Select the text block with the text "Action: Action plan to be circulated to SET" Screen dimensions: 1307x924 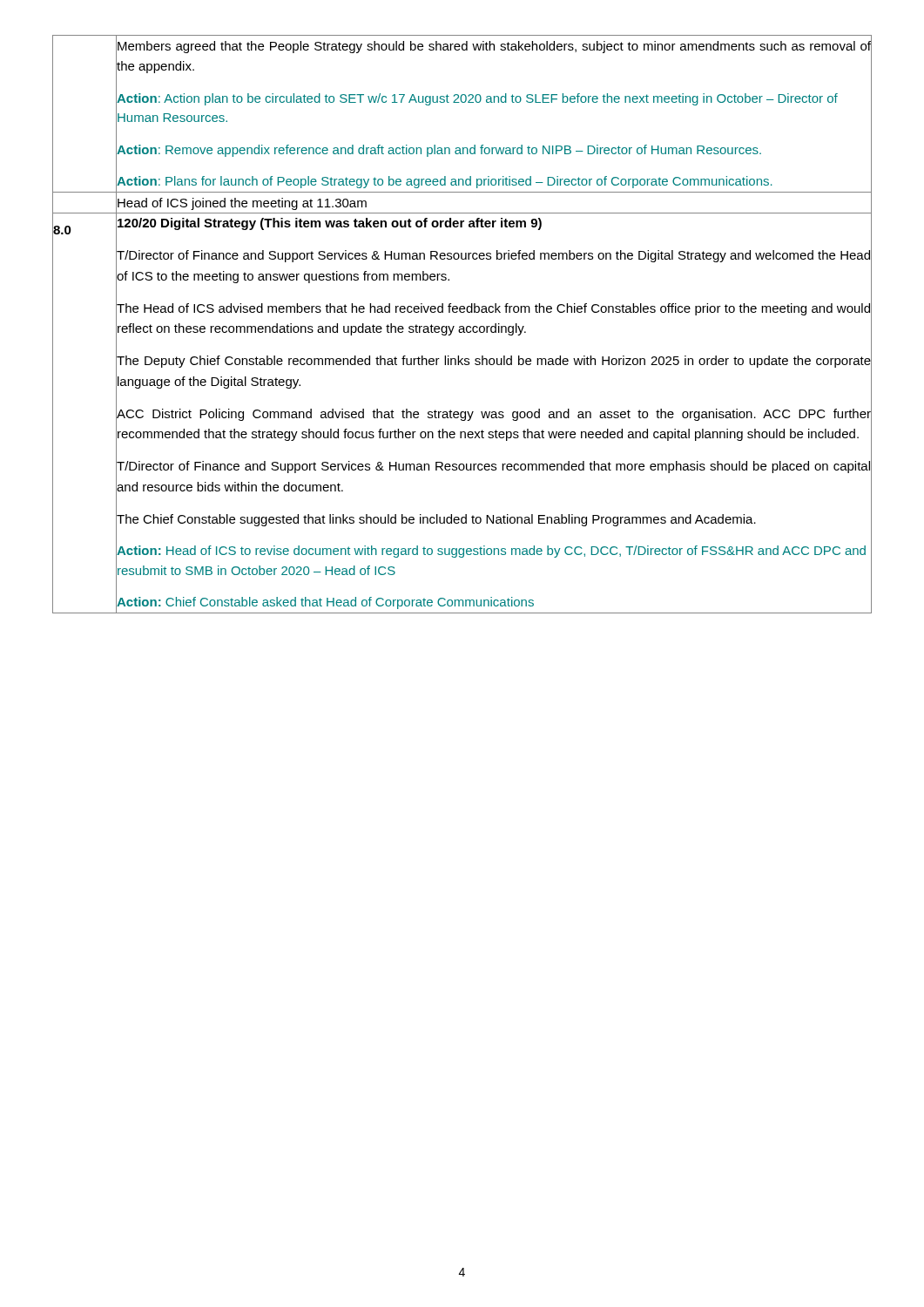[477, 107]
